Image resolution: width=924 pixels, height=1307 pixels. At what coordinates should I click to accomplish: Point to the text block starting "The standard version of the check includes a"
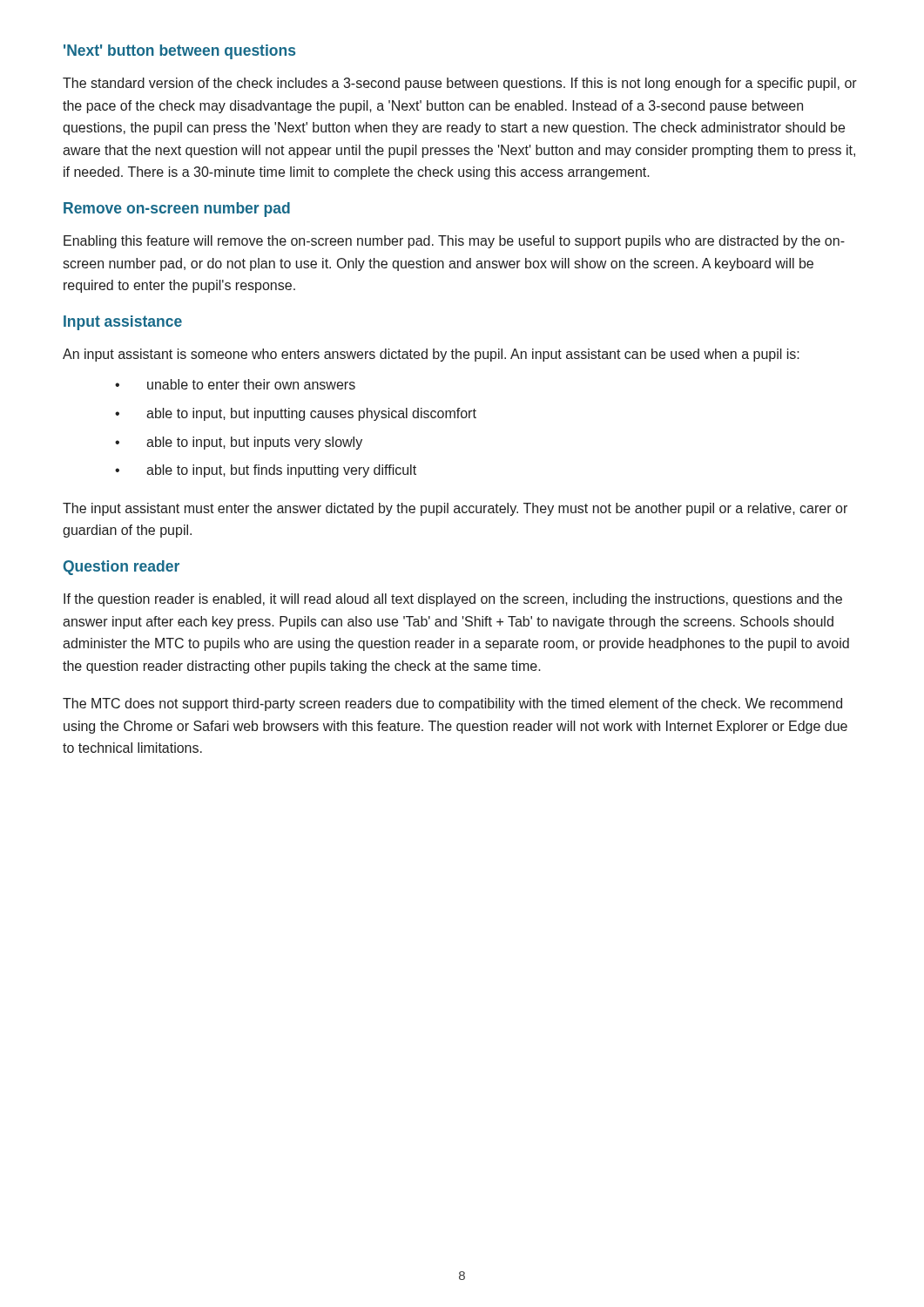pyautogui.click(x=460, y=128)
